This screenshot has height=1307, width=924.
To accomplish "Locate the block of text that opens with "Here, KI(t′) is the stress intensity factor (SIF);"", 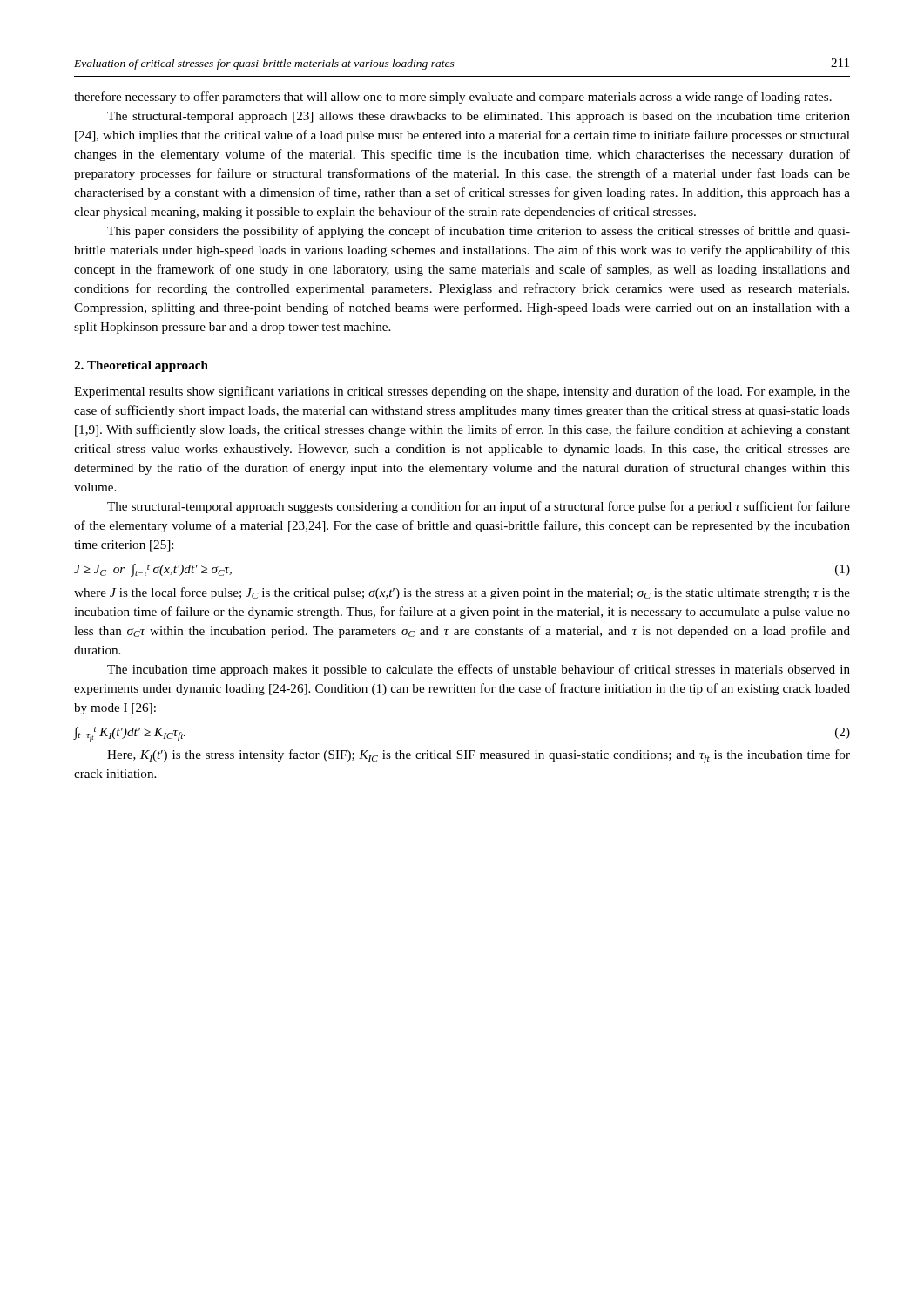I will pos(462,764).
